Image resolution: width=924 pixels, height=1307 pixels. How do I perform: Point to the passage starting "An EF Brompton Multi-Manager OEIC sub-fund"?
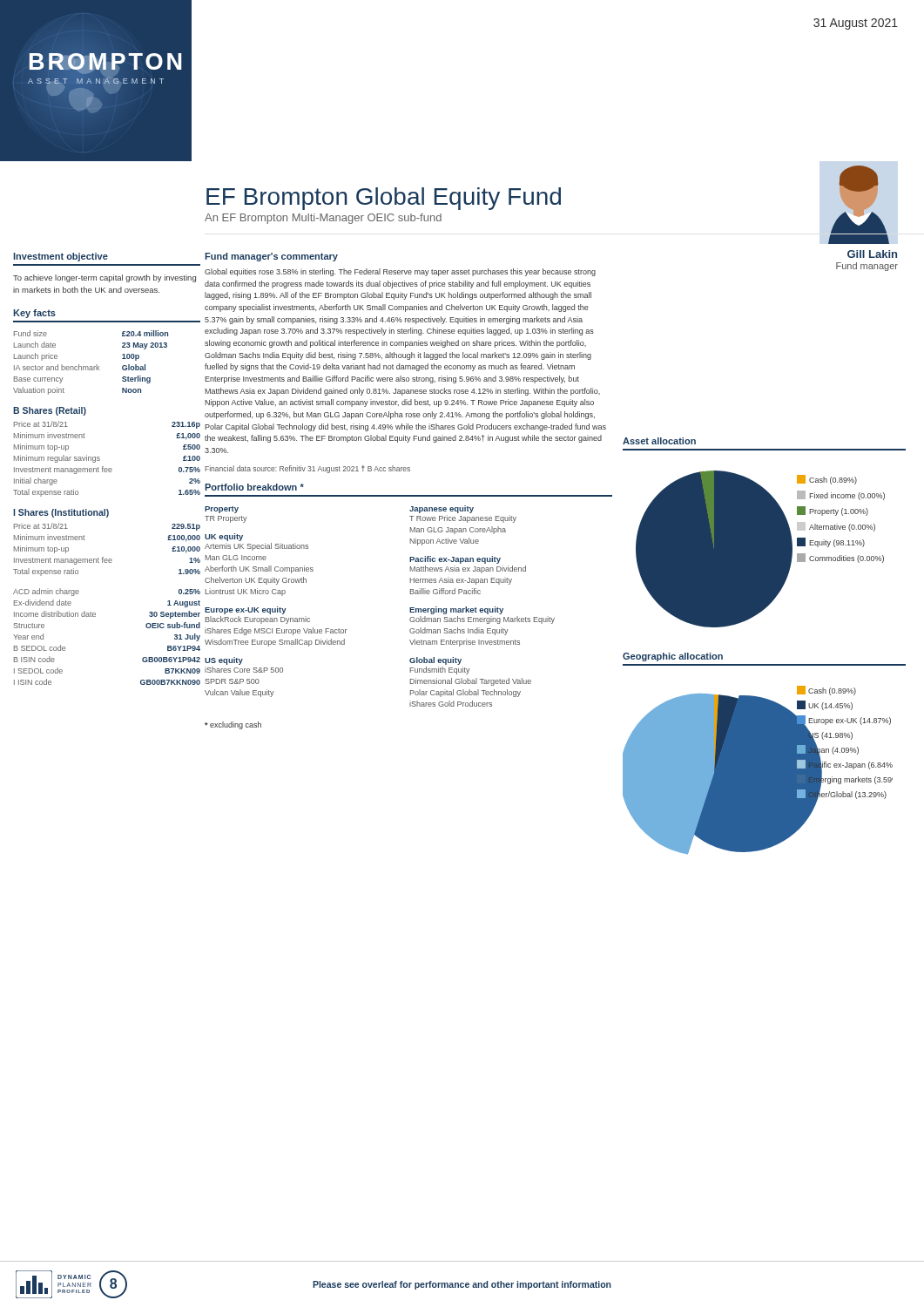[323, 219]
